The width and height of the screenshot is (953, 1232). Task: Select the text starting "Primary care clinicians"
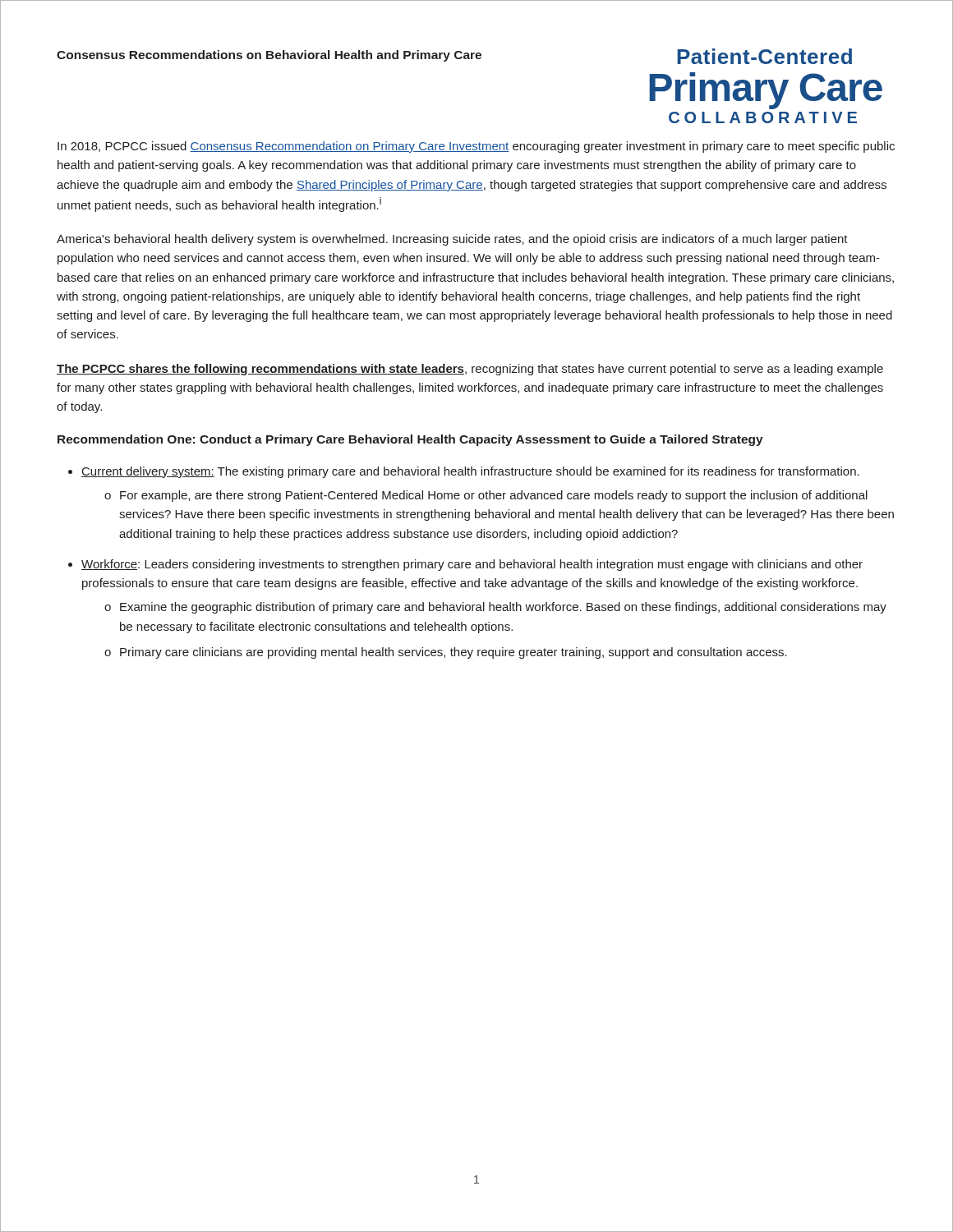[453, 652]
